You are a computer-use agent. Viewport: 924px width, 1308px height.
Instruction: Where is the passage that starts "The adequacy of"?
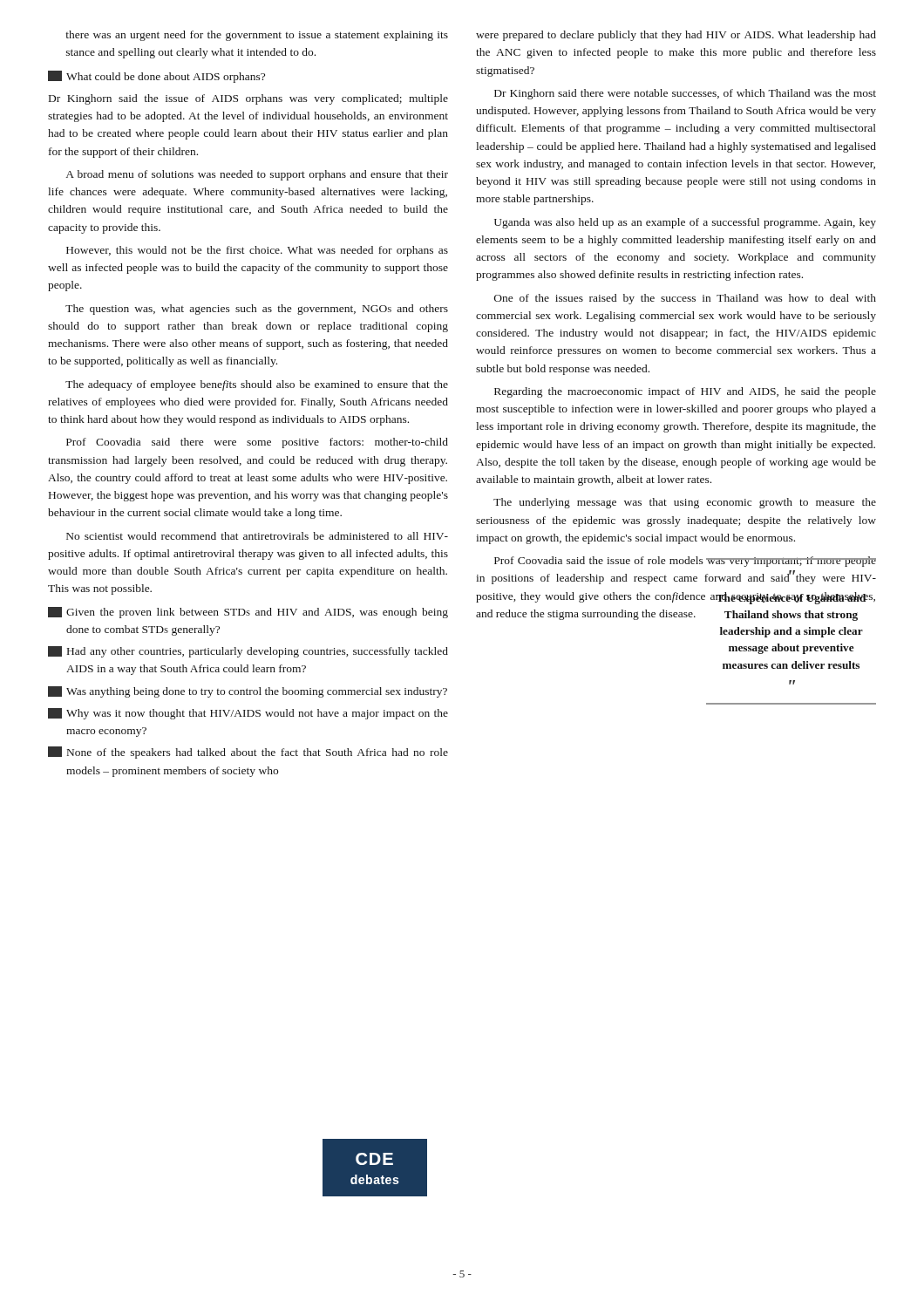[248, 402]
